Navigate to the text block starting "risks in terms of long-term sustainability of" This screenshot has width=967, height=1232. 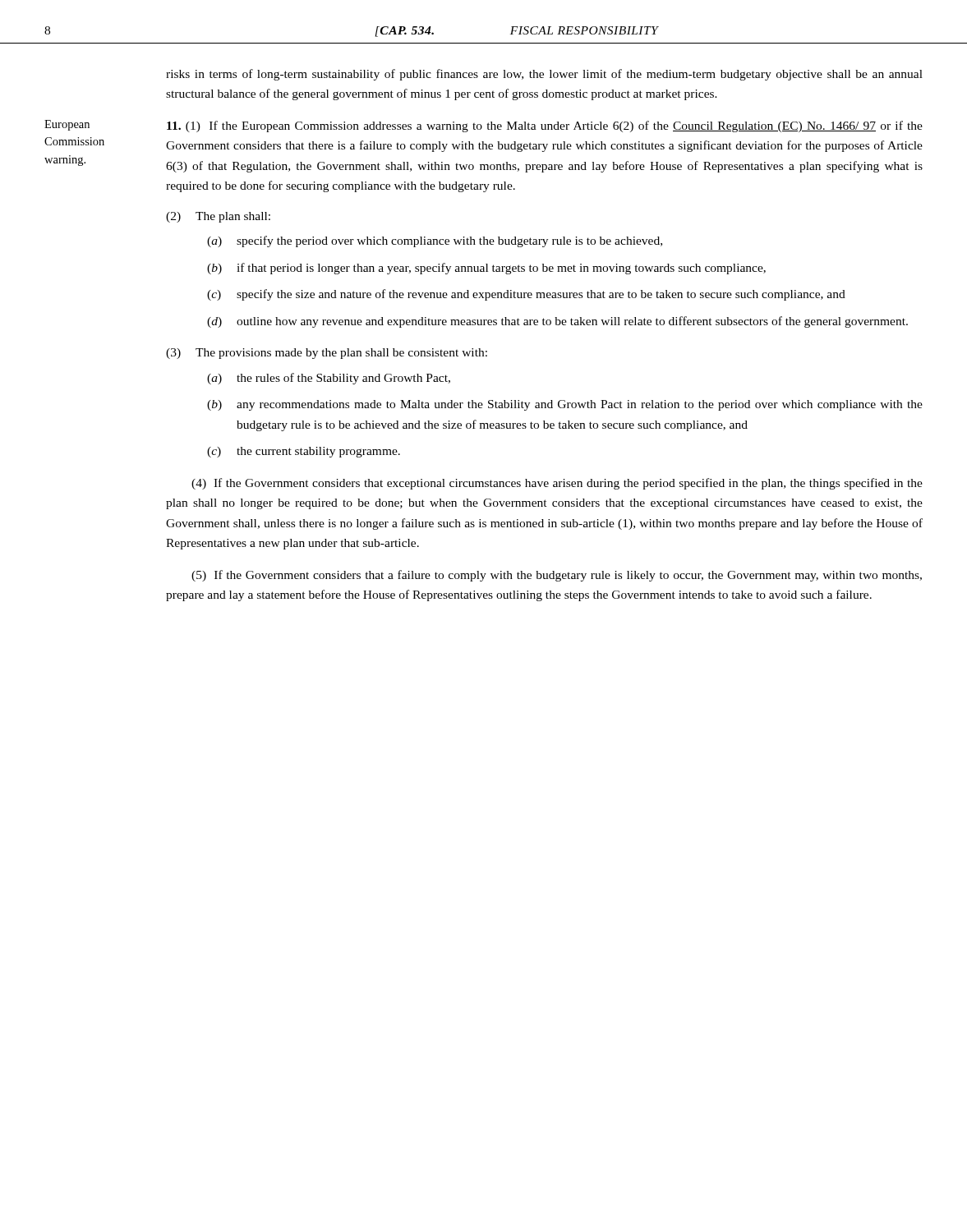pyautogui.click(x=544, y=84)
